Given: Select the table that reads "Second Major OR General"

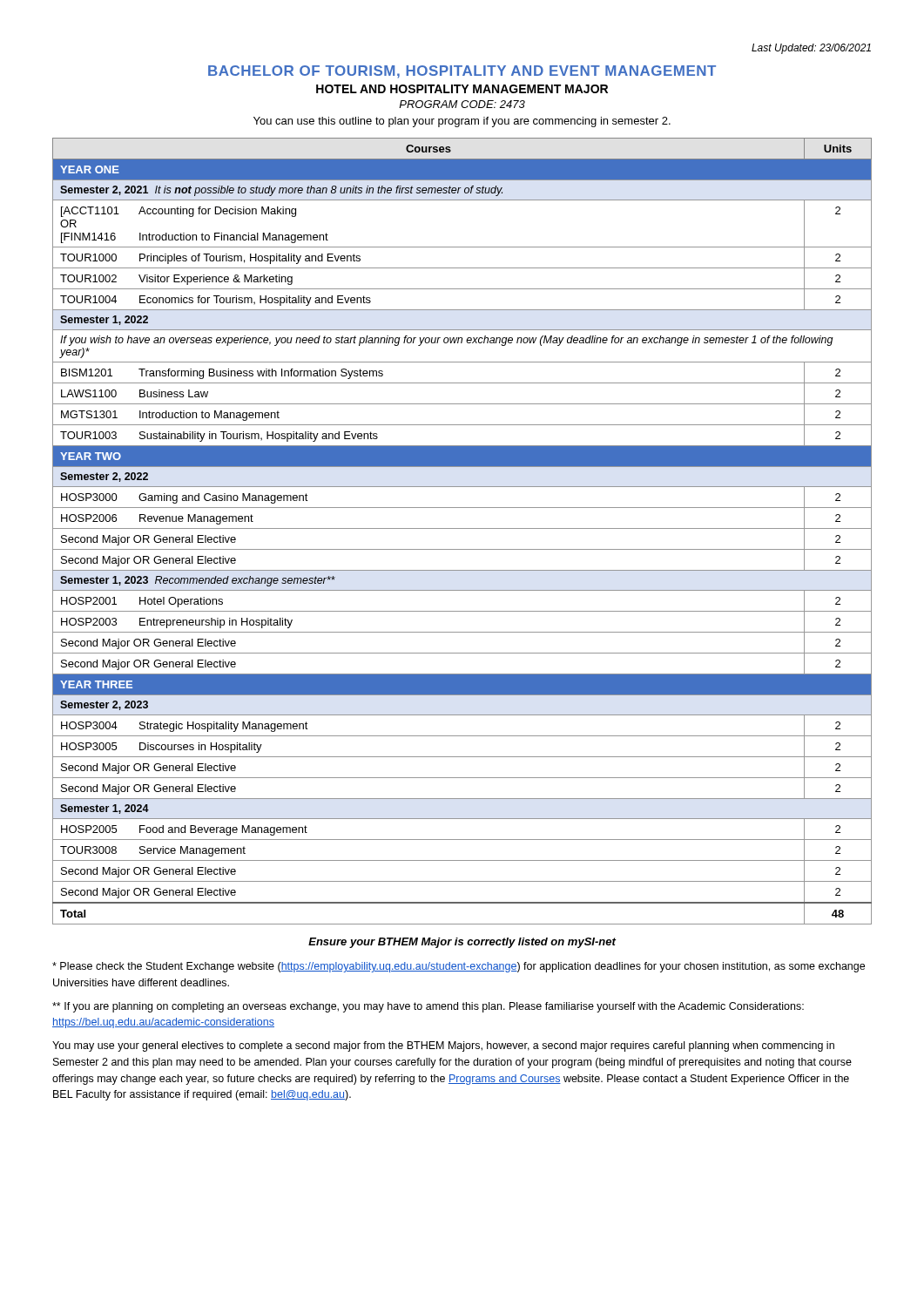Looking at the screenshot, I should coord(462,531).
